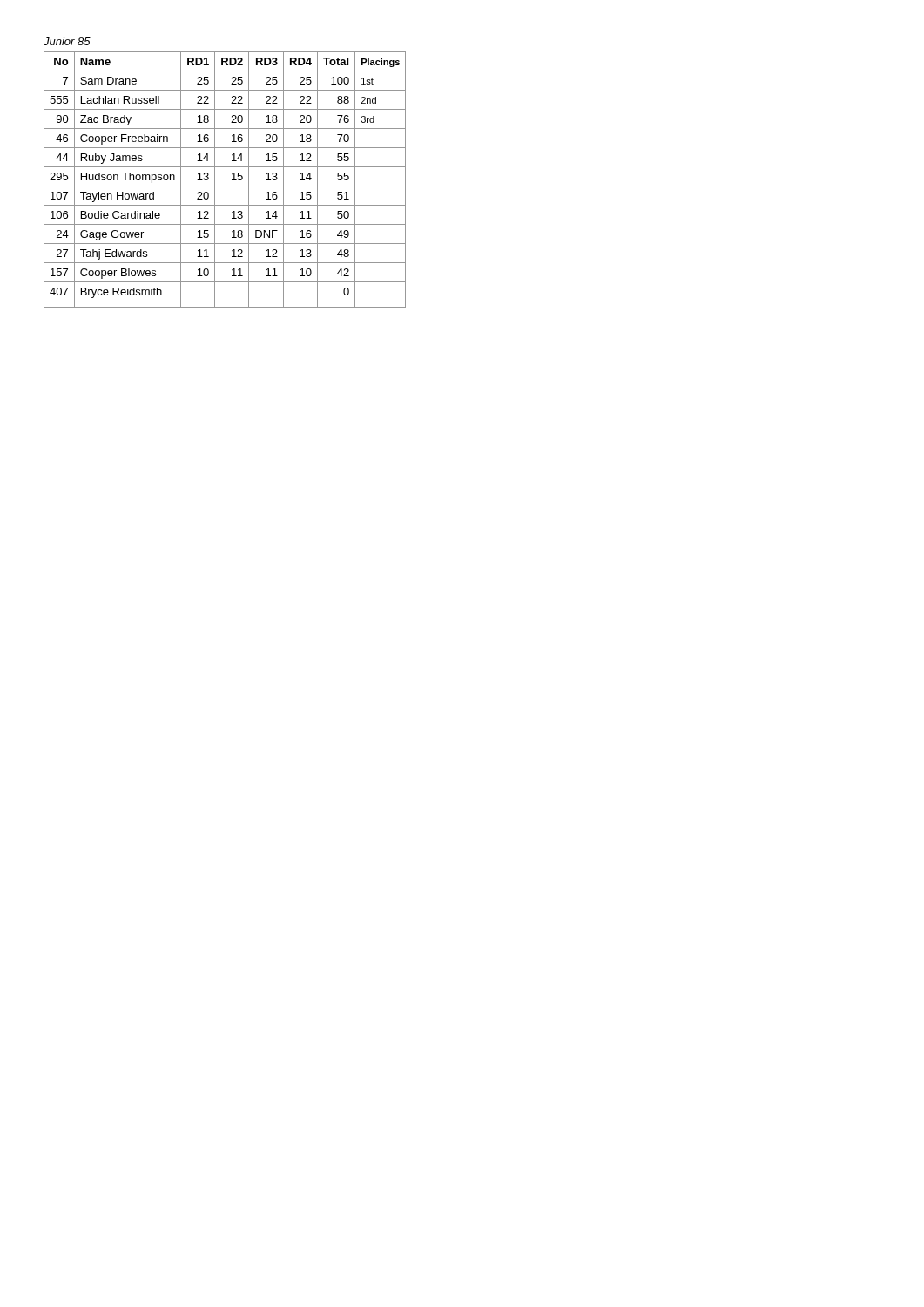
Task: Find the text starting "Junior 85"
Action: pyautogui.click(x=67, y=41)
